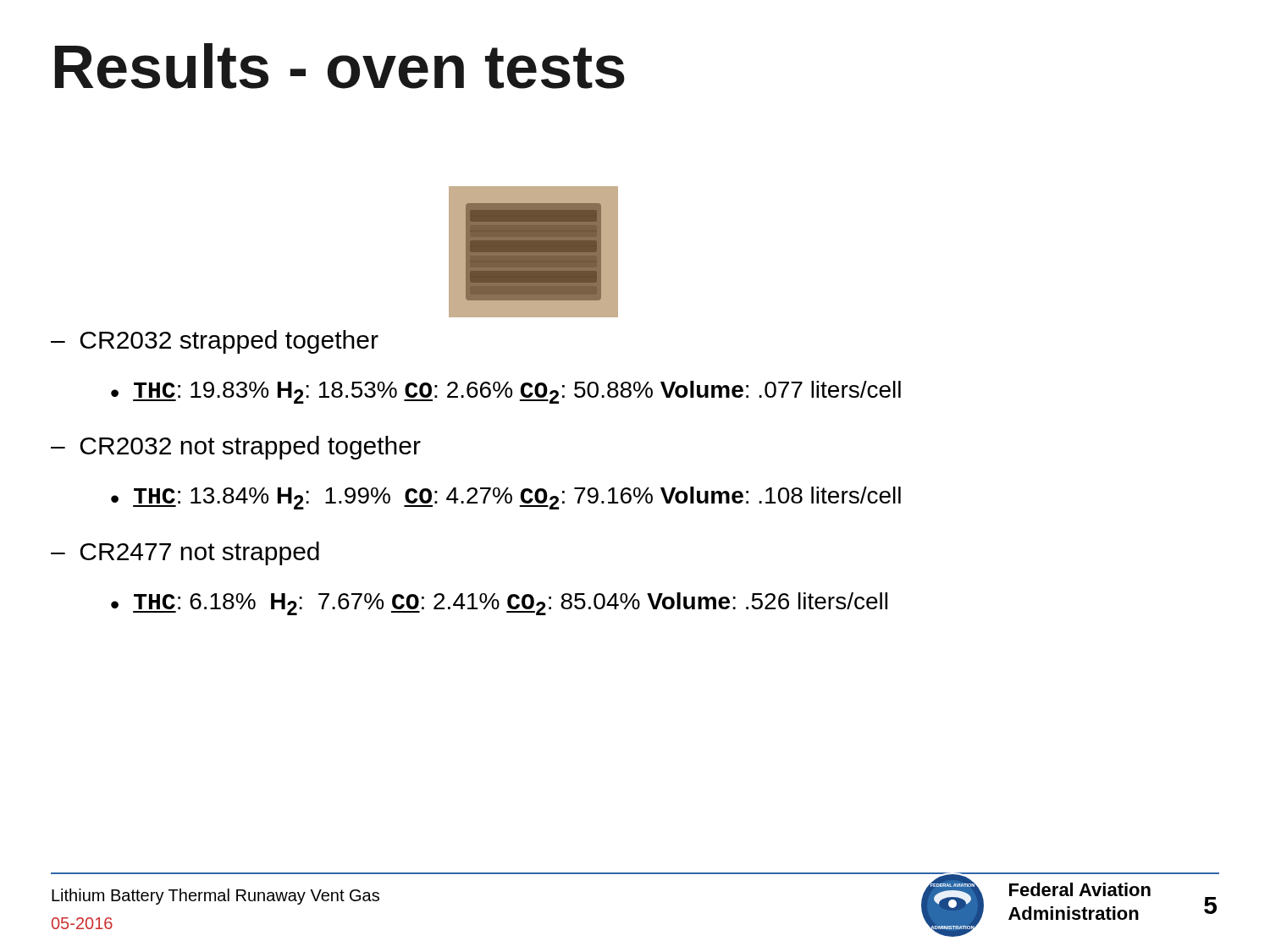Click the passage that begins "• THC: 13.84% H2: 1.99%"
Viewport: 1270px width, 952px height.
coord(506,499)
